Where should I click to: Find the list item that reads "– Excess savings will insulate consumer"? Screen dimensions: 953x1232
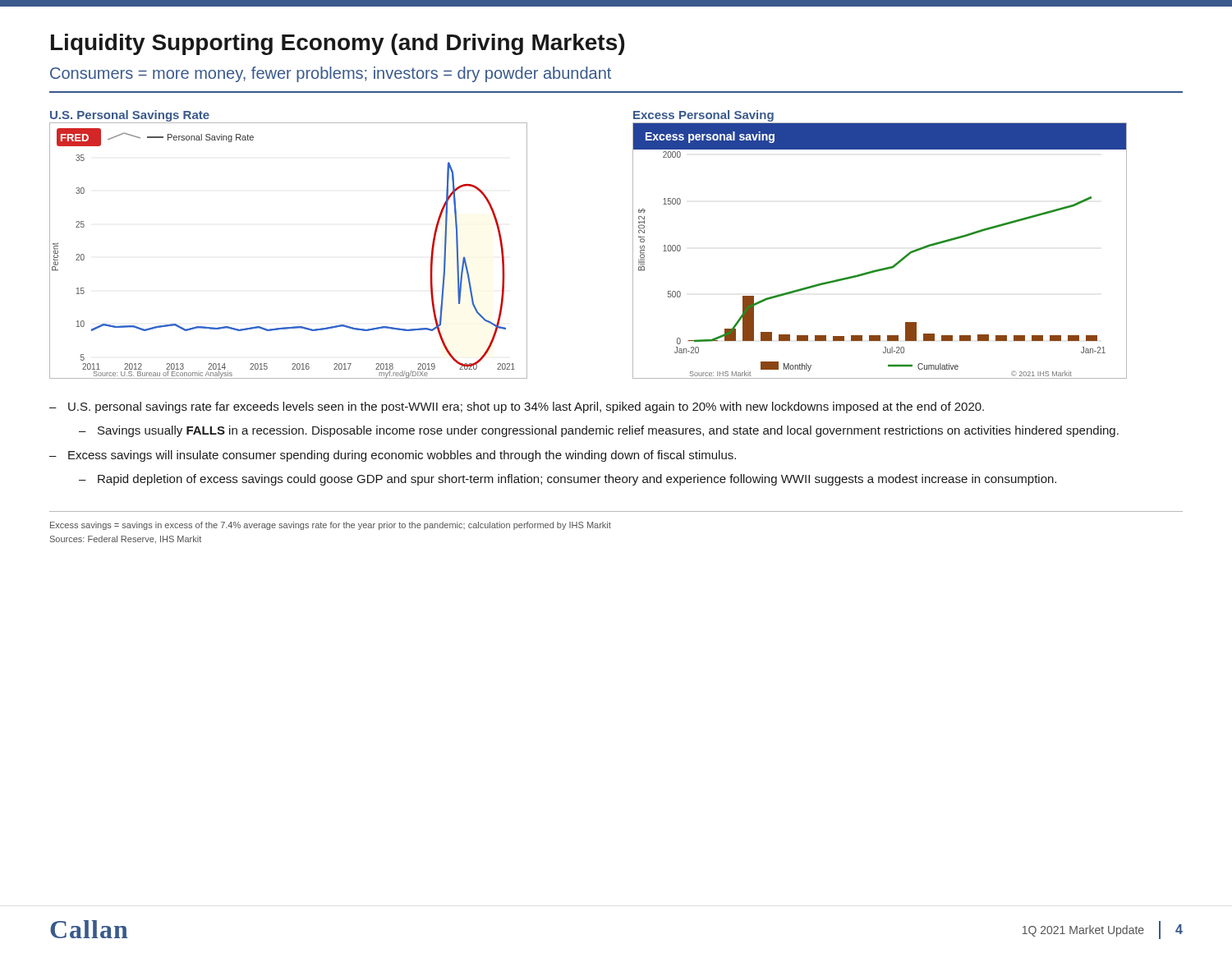pyautogui.click(x=393, y=454)
